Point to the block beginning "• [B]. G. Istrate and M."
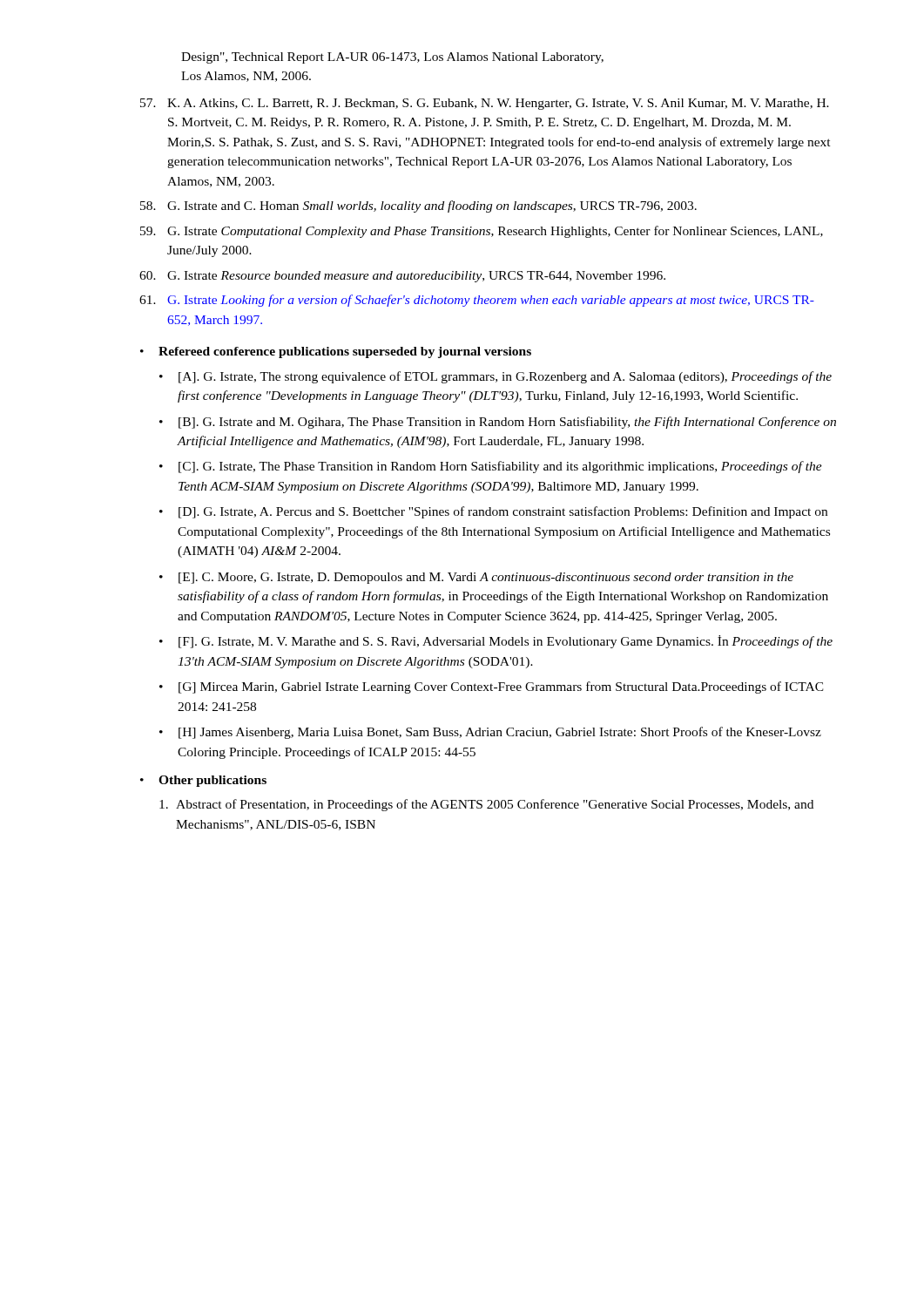 [x=498, y=431]
